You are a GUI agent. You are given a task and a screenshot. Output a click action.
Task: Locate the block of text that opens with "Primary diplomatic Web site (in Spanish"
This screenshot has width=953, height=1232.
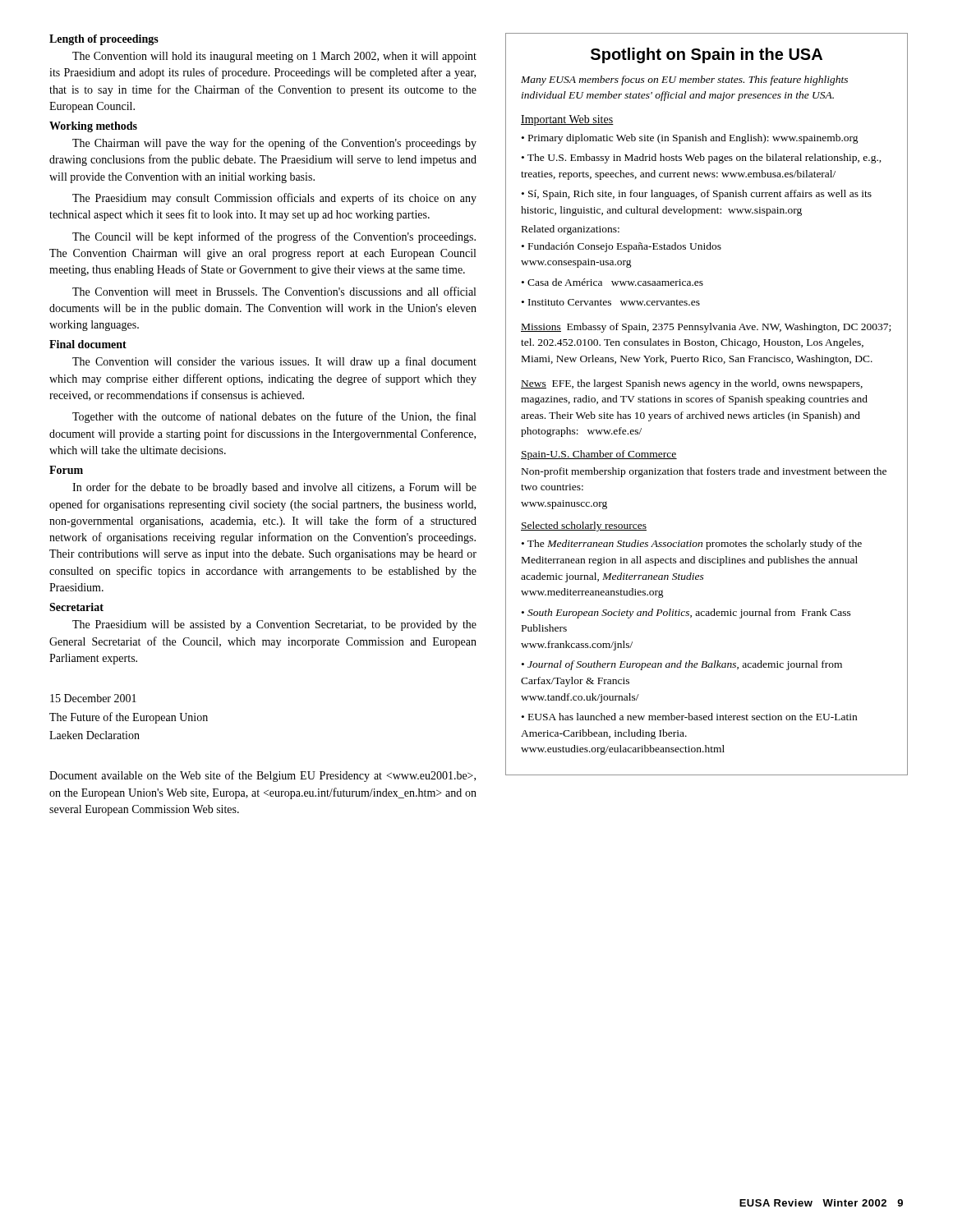(693, 137)
